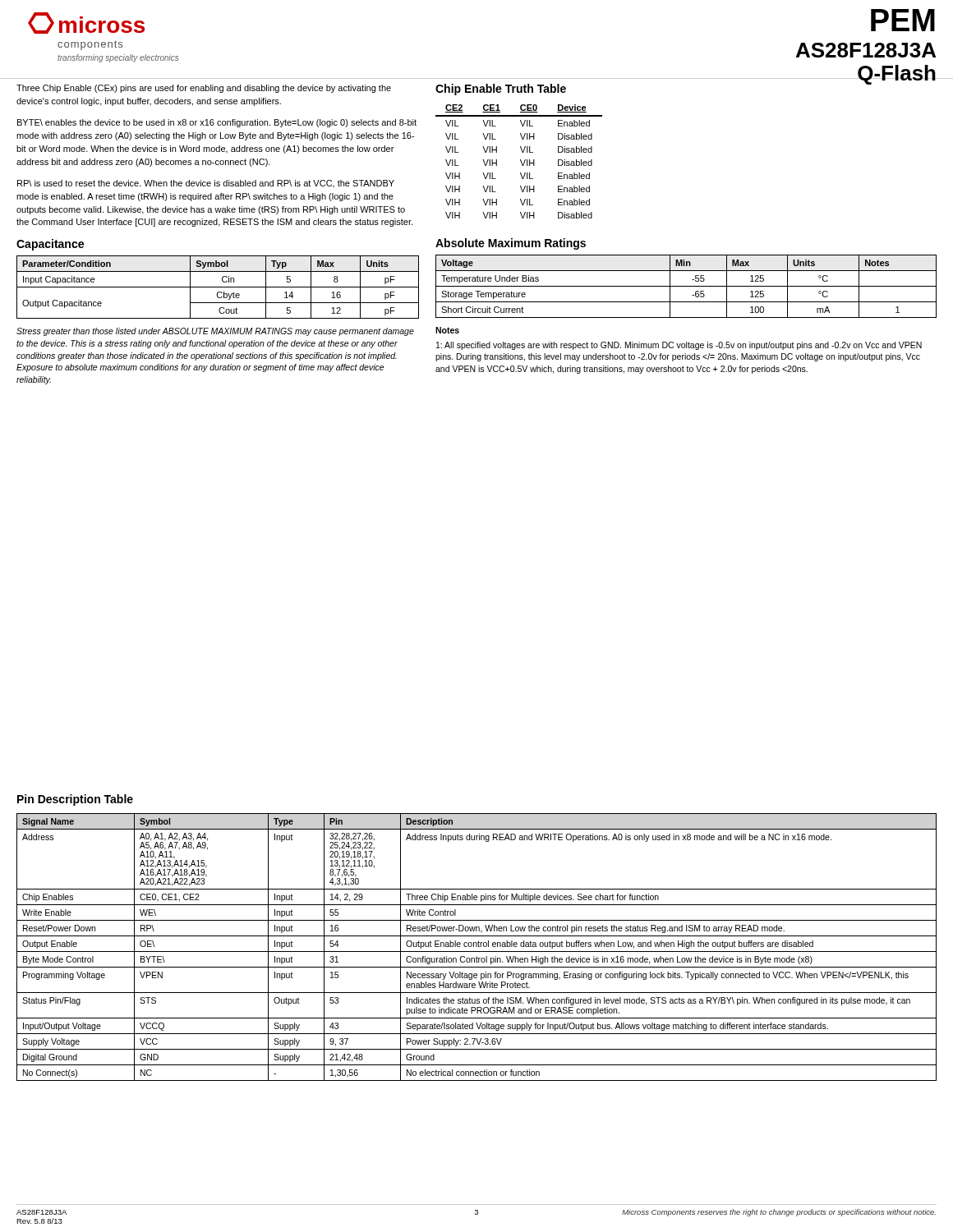Viewport: 953px width, 1232px height.
Task: Locate the table with the text "Write Control"
Action: 476,947
